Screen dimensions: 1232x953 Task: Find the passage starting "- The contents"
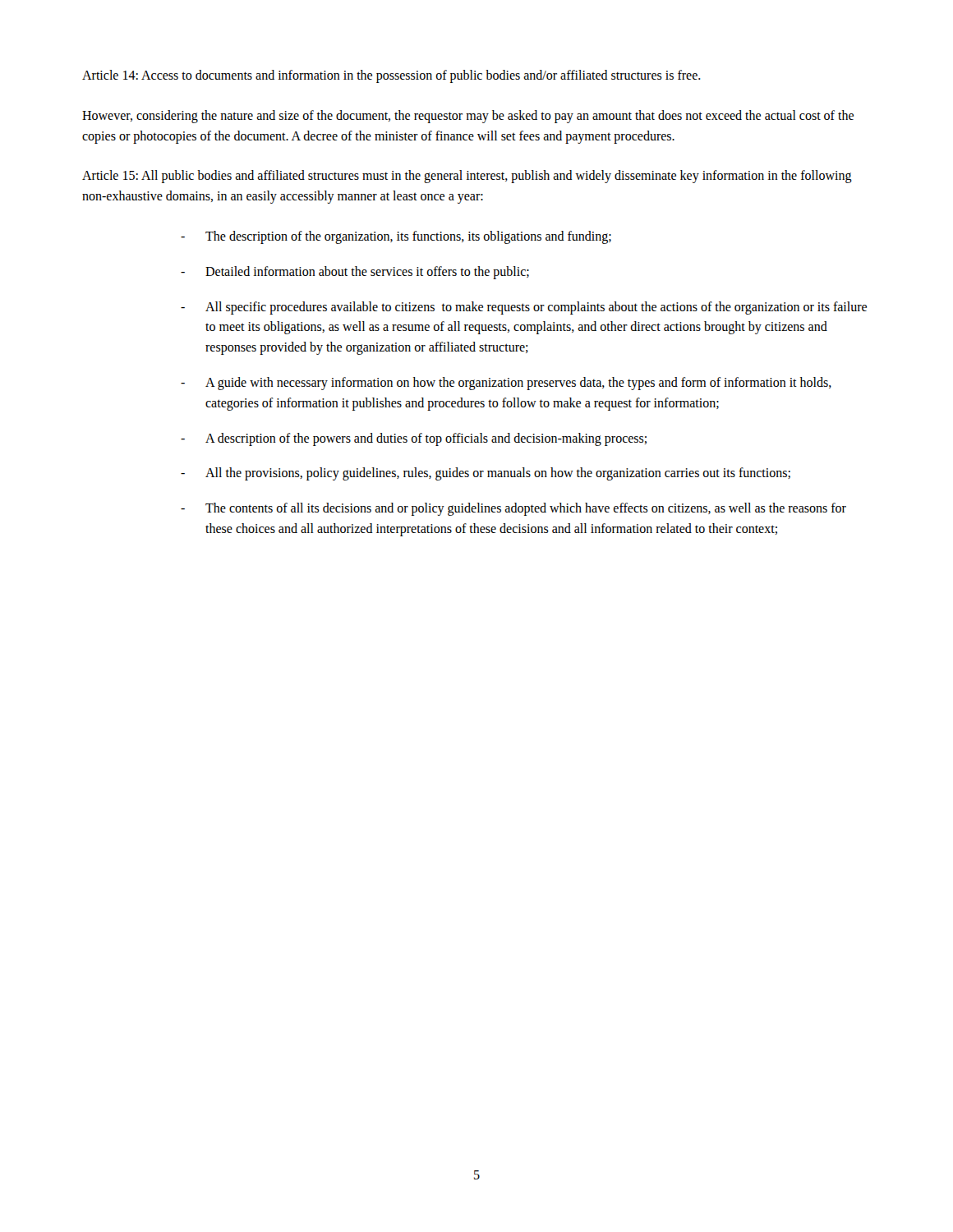tap(526, 519)
